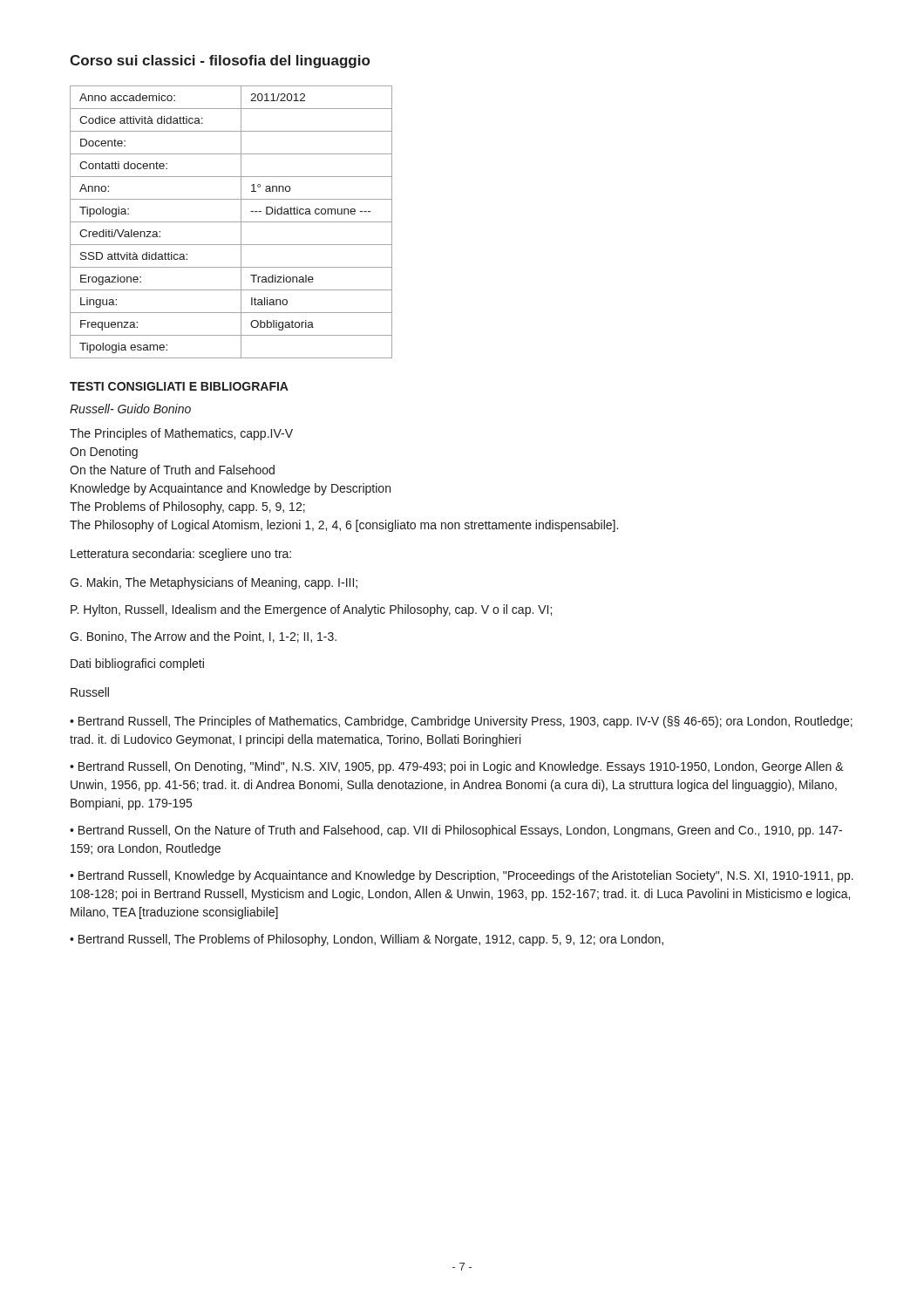Navigate to the element starting "• Bertrand Russell, On Denoting,"
924x1308 pixels.
tap(457, 785)
